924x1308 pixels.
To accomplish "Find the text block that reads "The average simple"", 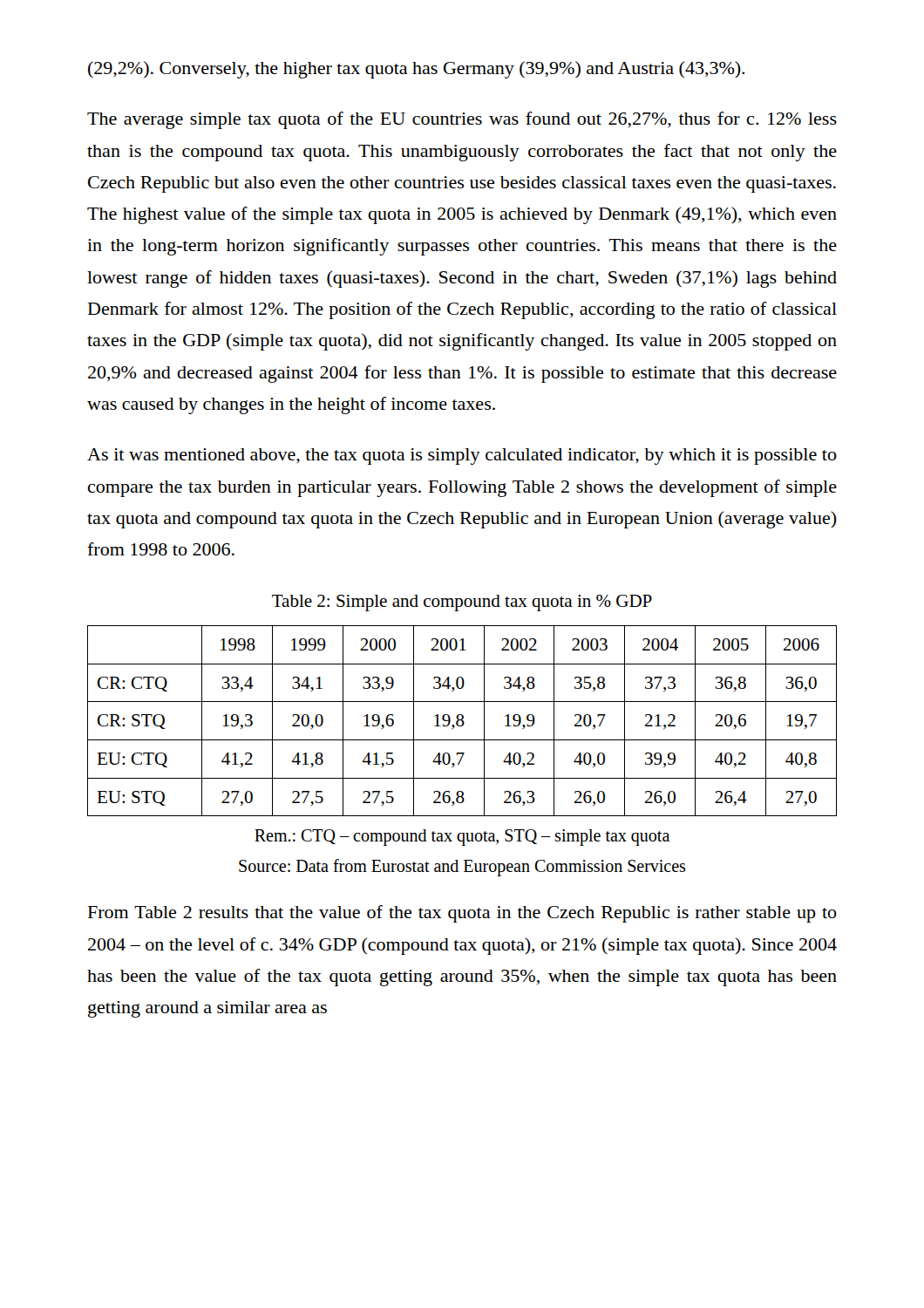I will (462, 261).
